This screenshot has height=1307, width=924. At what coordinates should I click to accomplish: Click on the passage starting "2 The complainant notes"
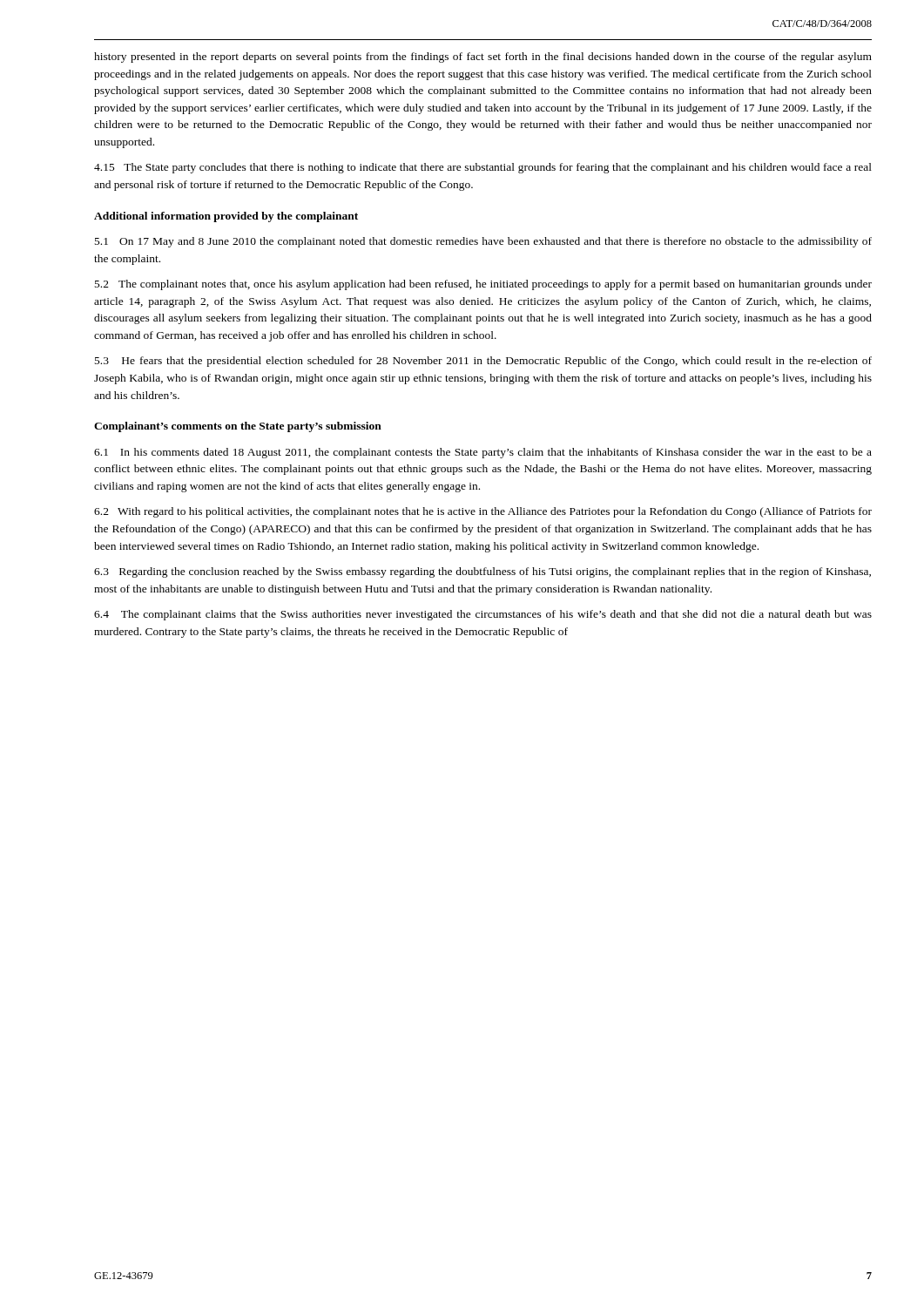pos(483,310)
